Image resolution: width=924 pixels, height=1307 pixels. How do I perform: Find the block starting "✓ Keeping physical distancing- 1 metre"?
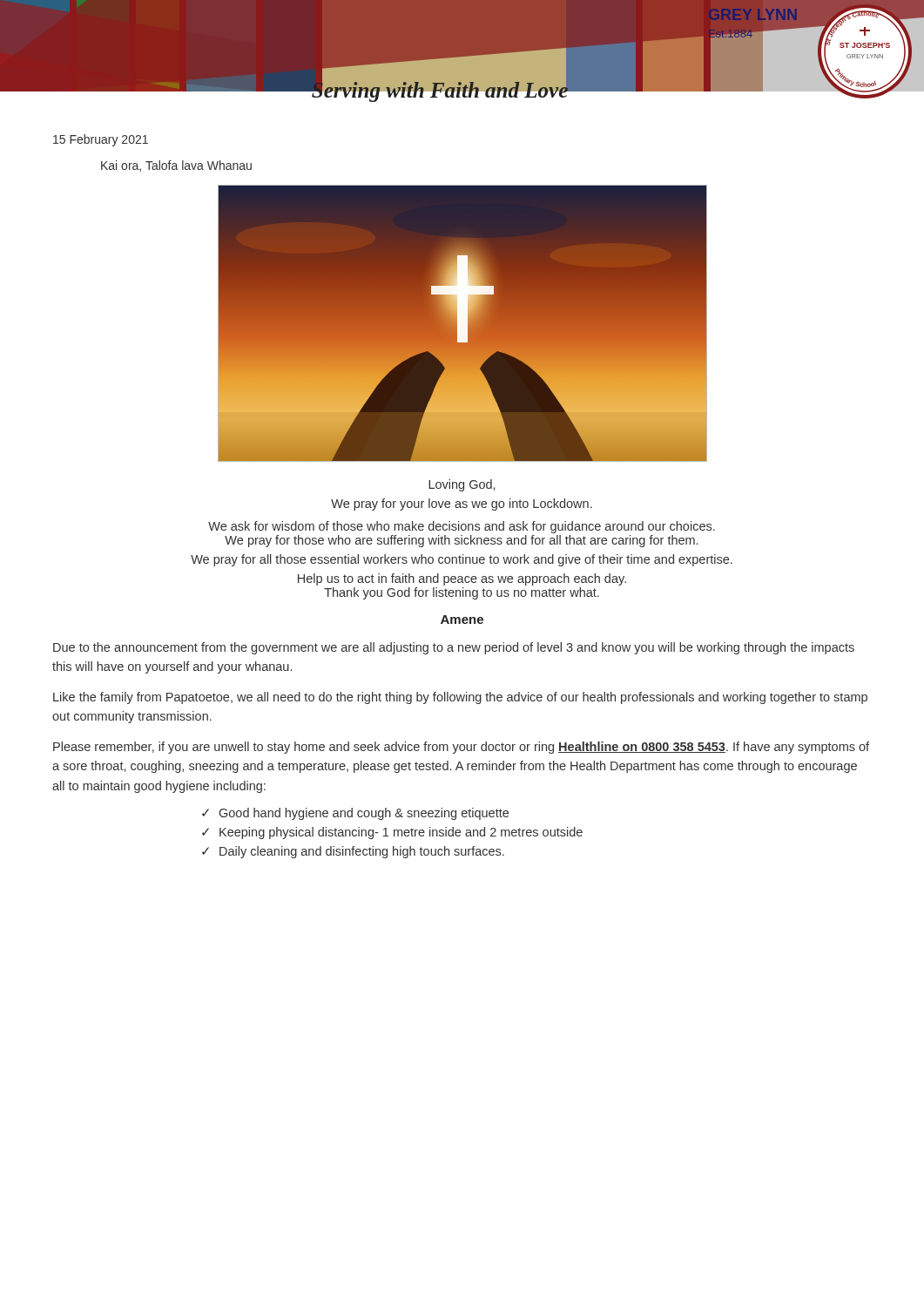pyautogui.click(x=392, y=832)
